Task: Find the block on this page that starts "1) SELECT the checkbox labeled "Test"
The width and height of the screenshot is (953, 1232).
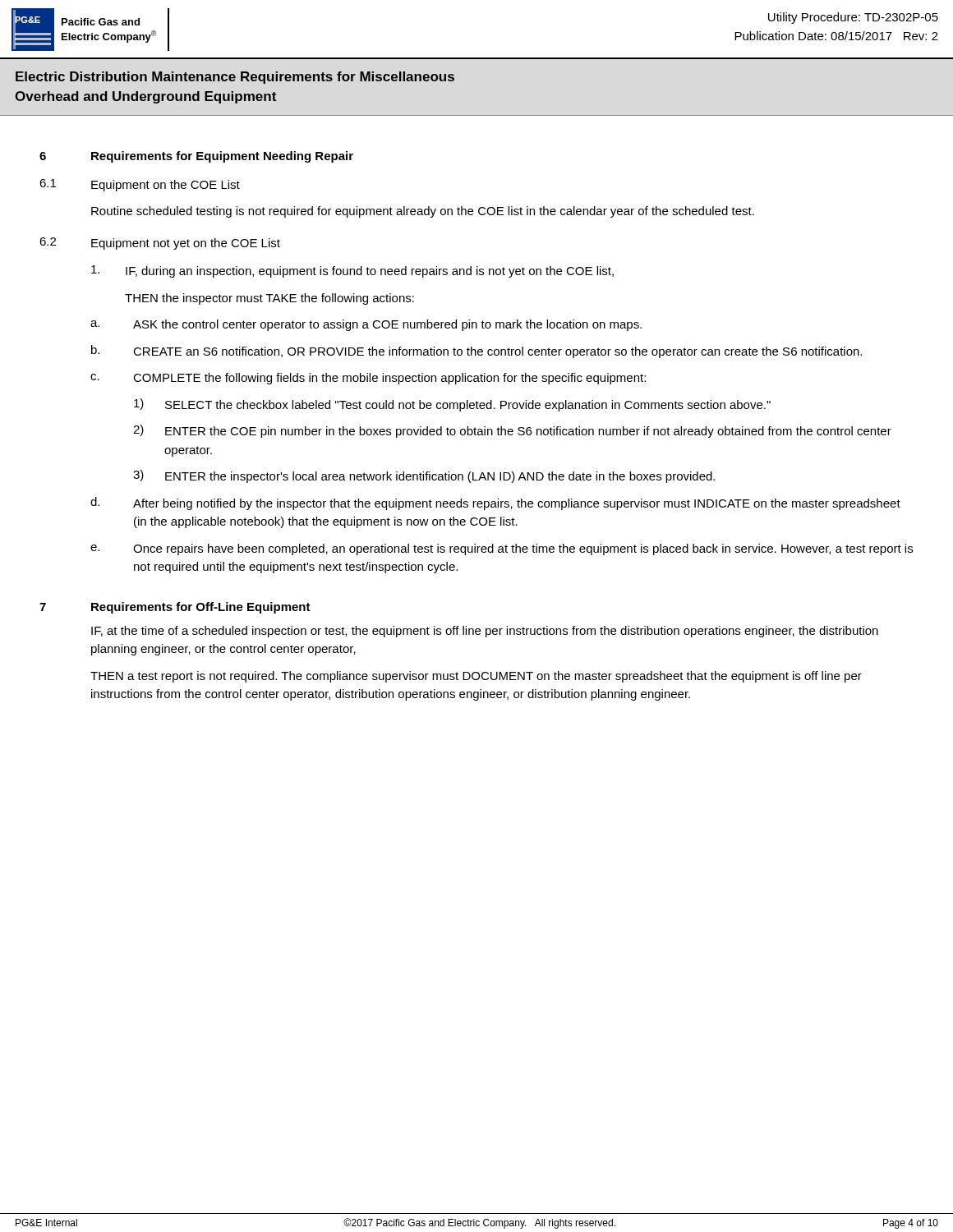Action: 523,405
